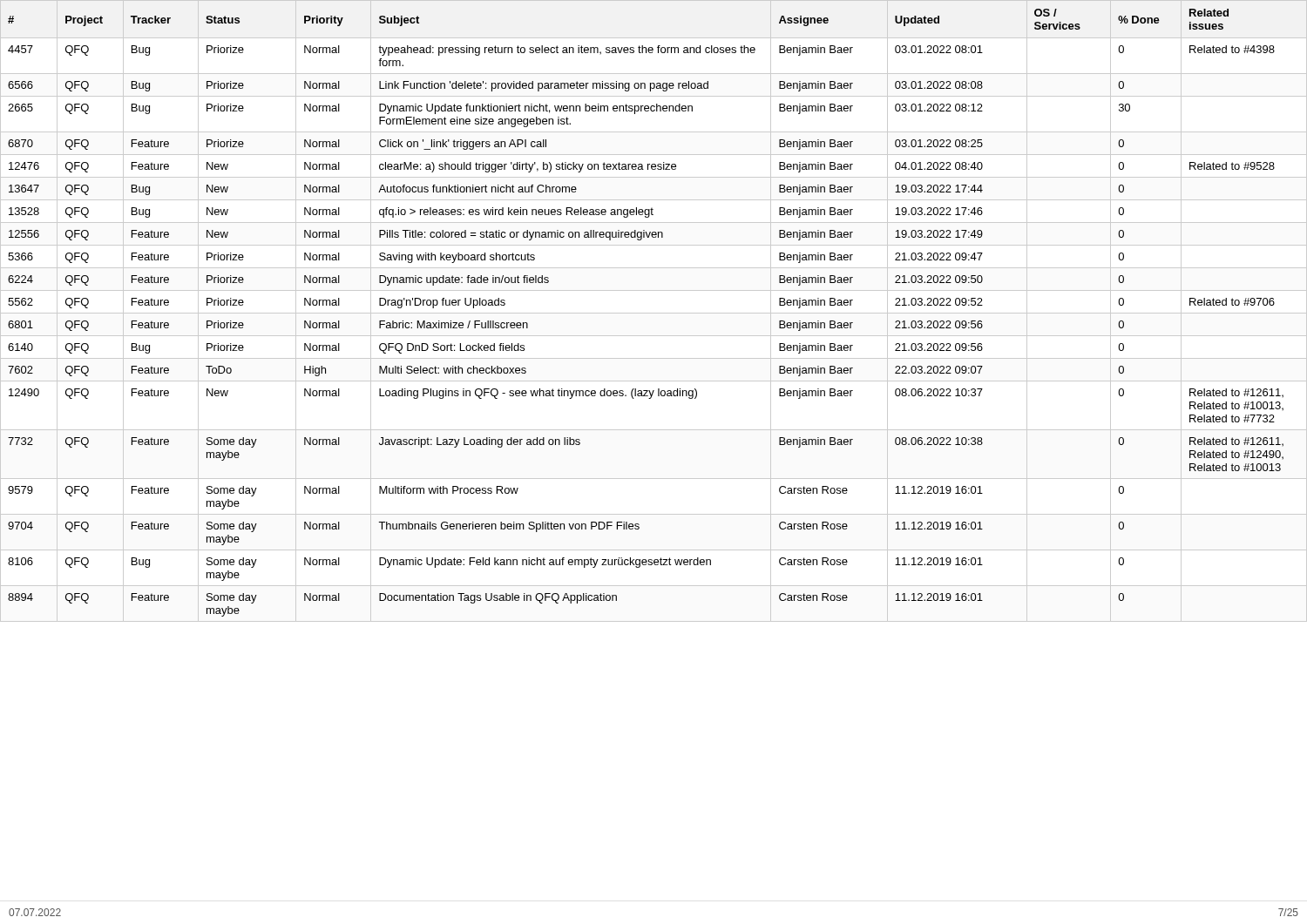Click on the table containing "19.03.2022 17:44"

654,311
